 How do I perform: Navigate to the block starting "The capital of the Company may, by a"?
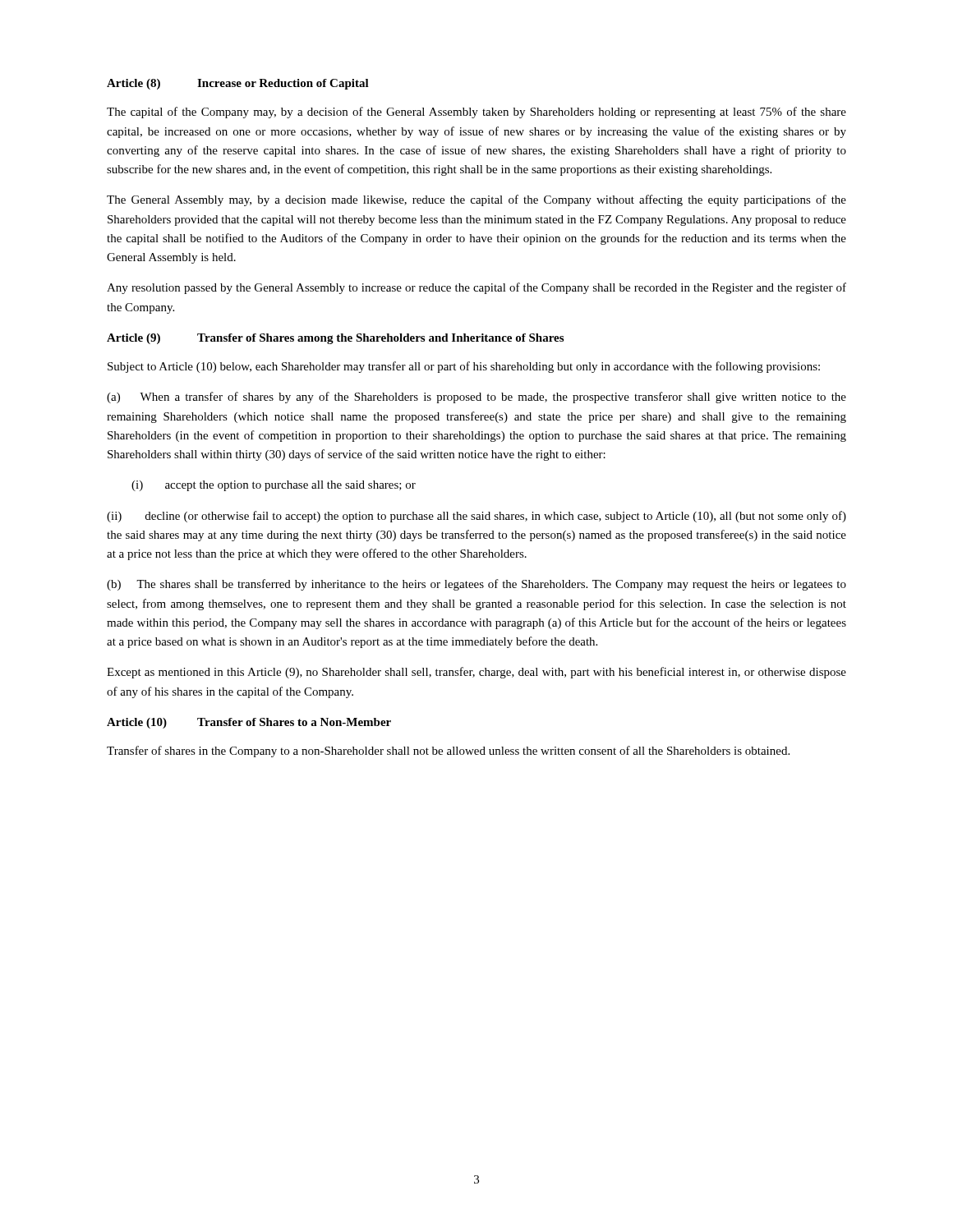coord(476,141)
